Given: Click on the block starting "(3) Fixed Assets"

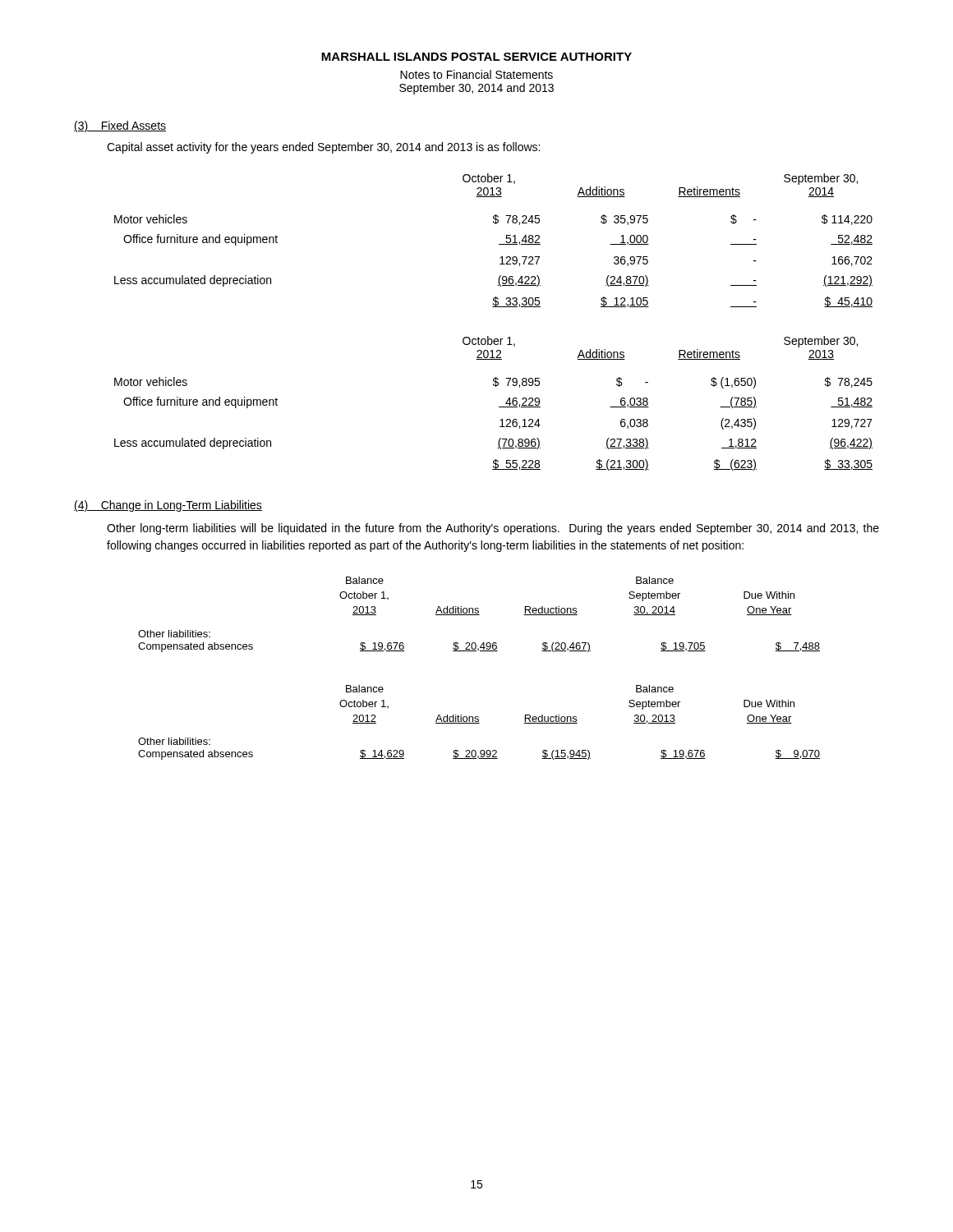Looking at the screenshot, I should pos(120,126).
